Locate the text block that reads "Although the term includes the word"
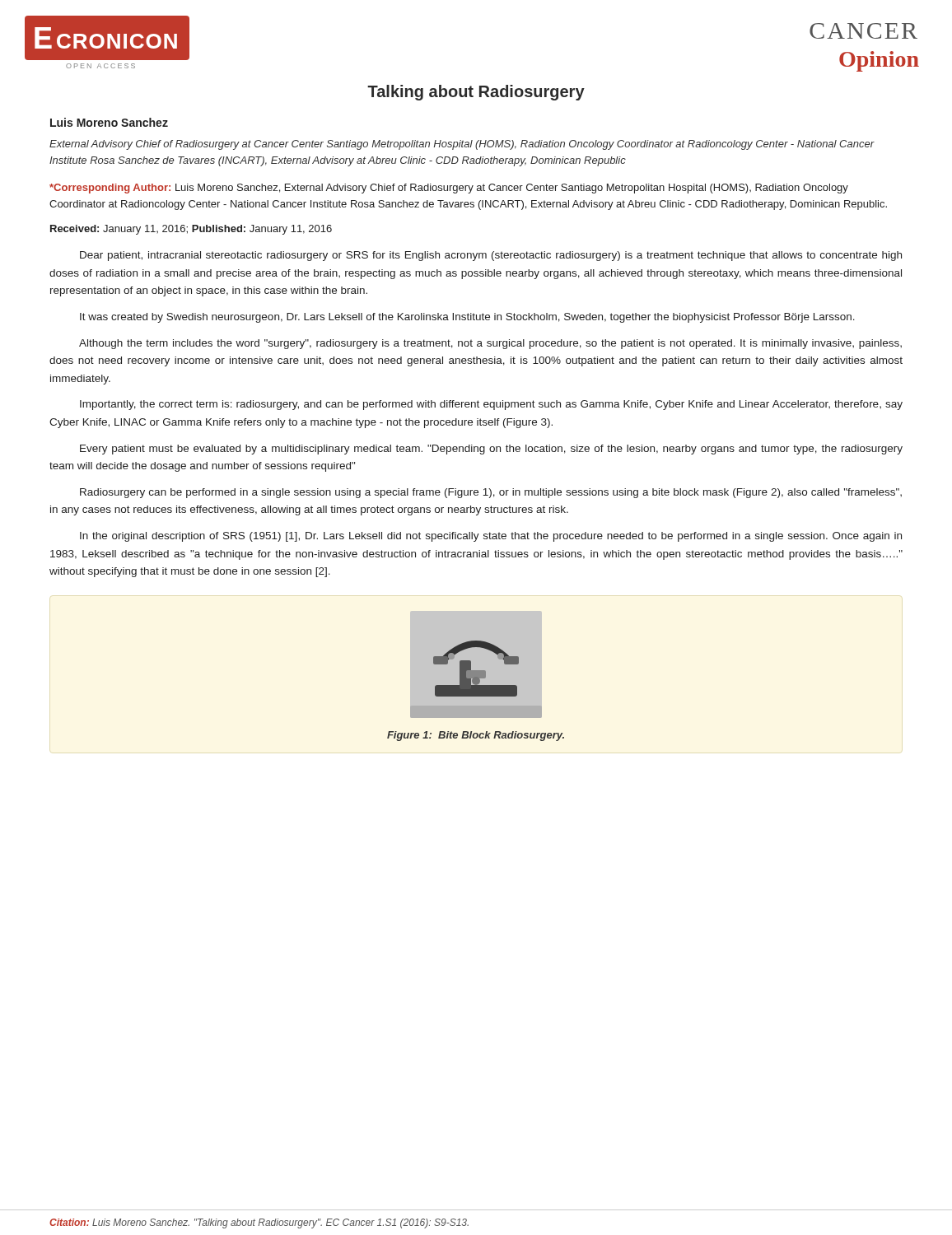Viewport: 952px width, 1235px height. click(476, 360)
